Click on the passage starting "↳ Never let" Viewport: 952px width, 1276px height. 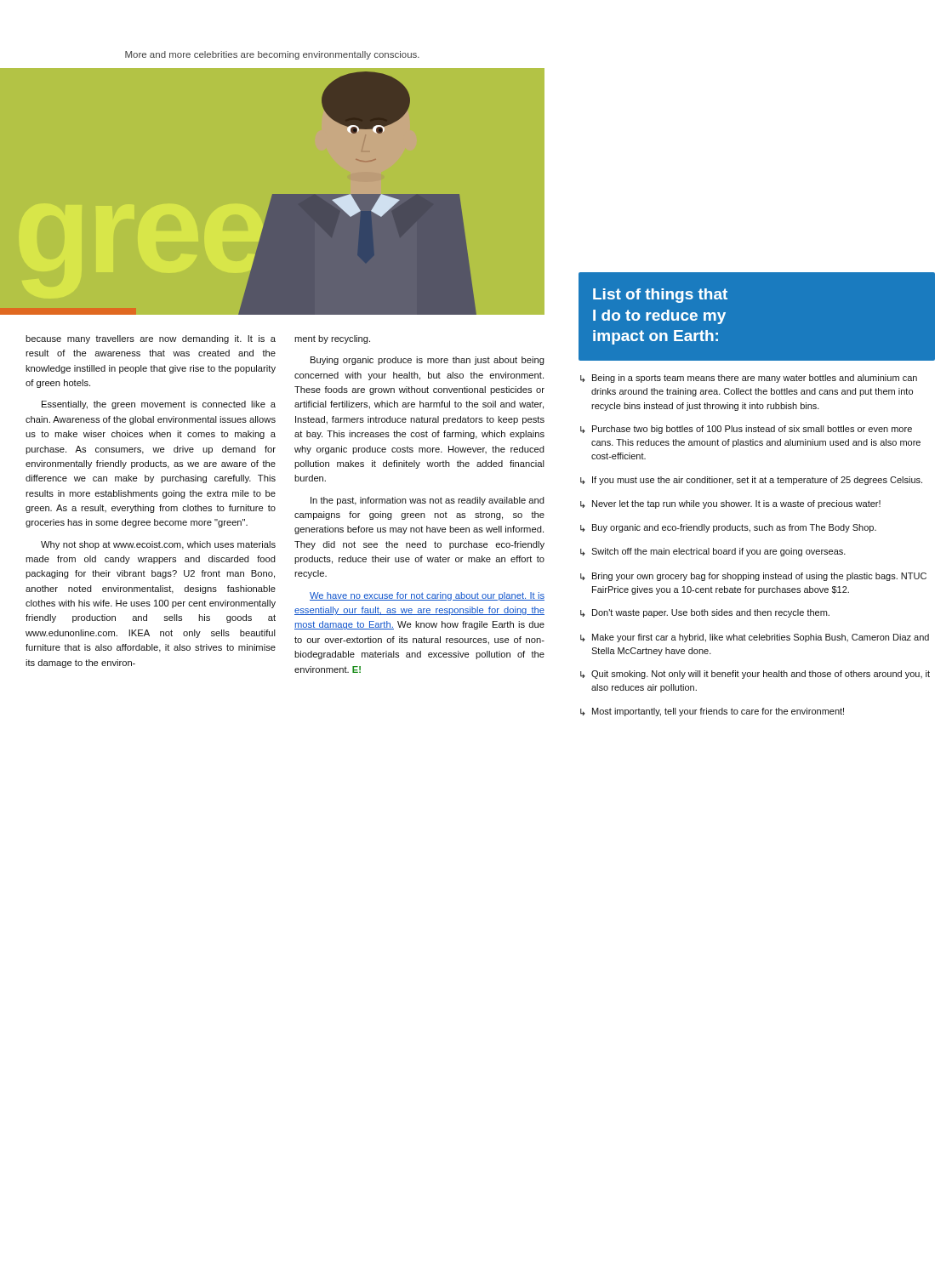(757, 504)
